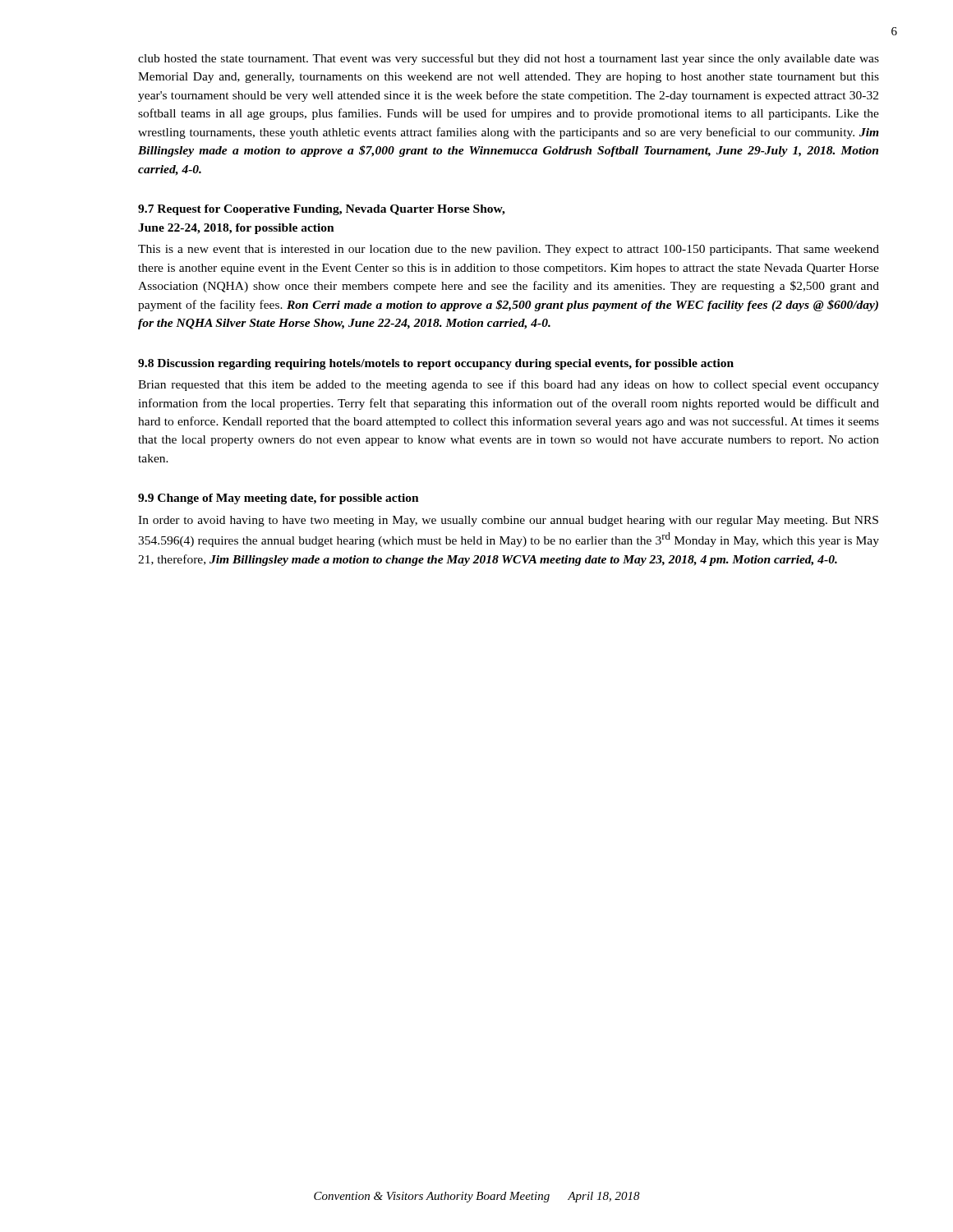
Task: Locate the section header that opens with "9.7 Request for Cooperative Funding, Nevada Quarter Horse"
Action: 322,218
